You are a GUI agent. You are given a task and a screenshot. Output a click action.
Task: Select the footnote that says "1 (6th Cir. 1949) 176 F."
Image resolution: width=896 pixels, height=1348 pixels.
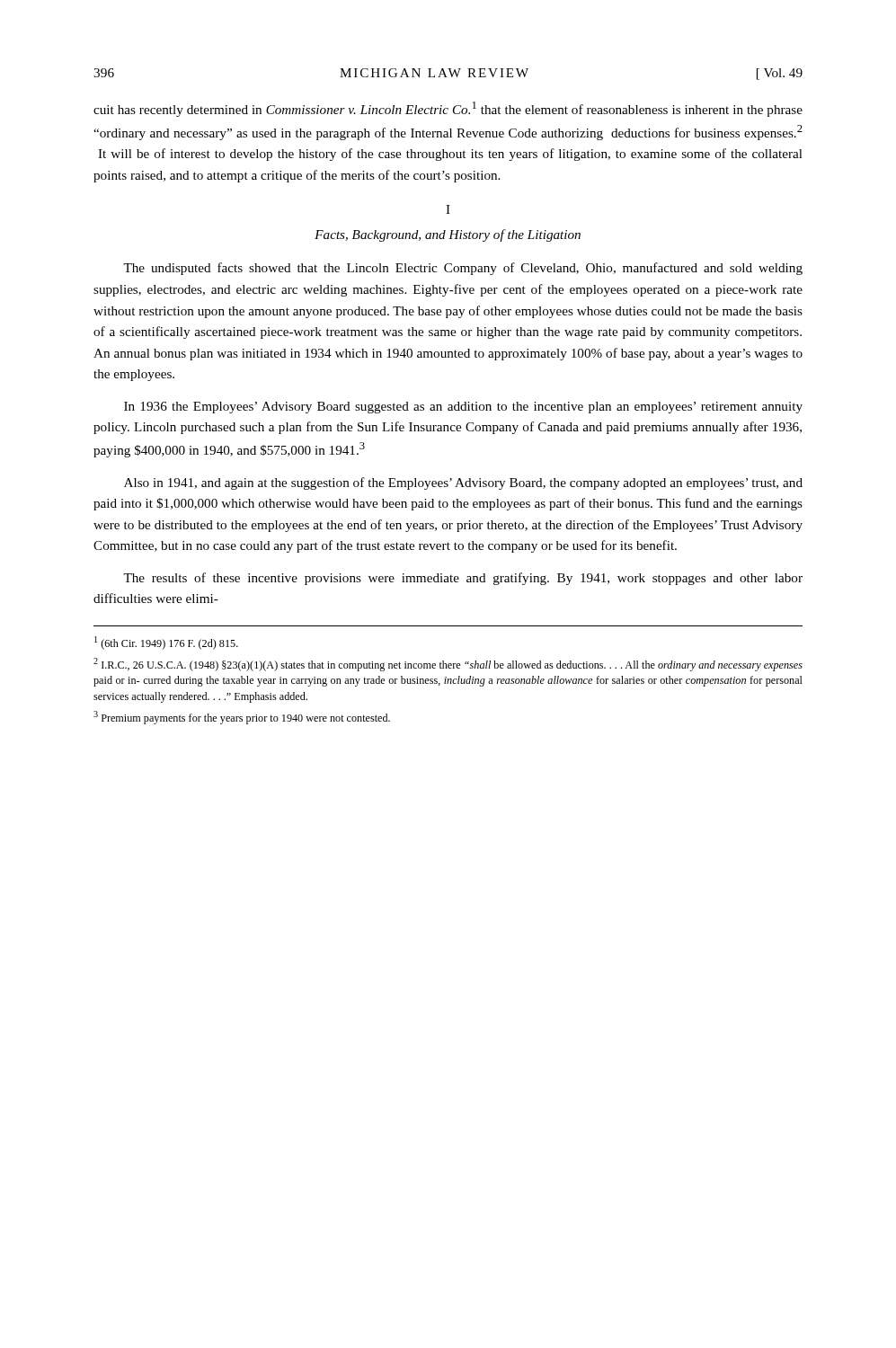pos(166,642)
